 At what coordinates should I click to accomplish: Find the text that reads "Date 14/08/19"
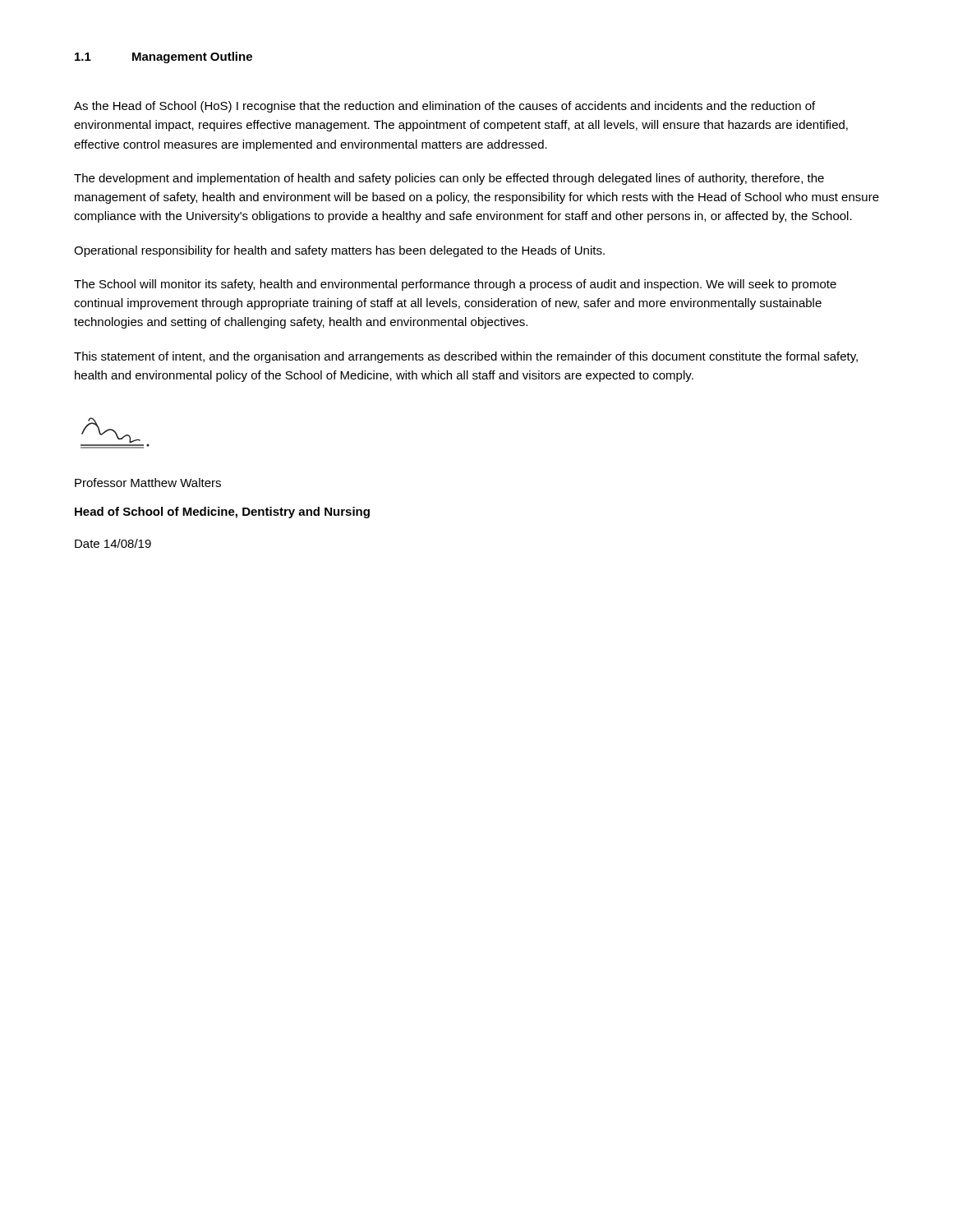coord(113,543)
